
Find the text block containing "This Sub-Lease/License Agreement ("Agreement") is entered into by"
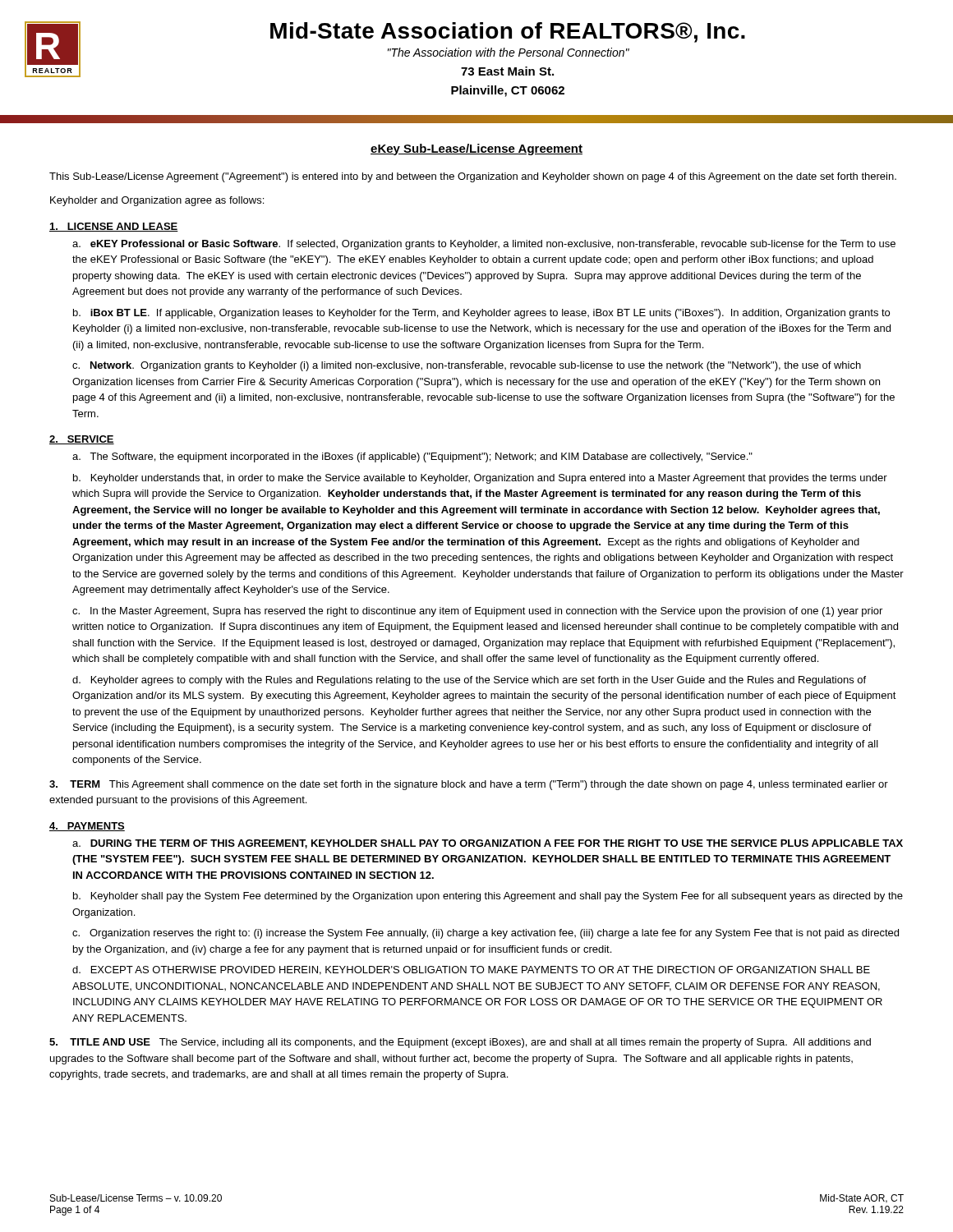click(473, 176)
